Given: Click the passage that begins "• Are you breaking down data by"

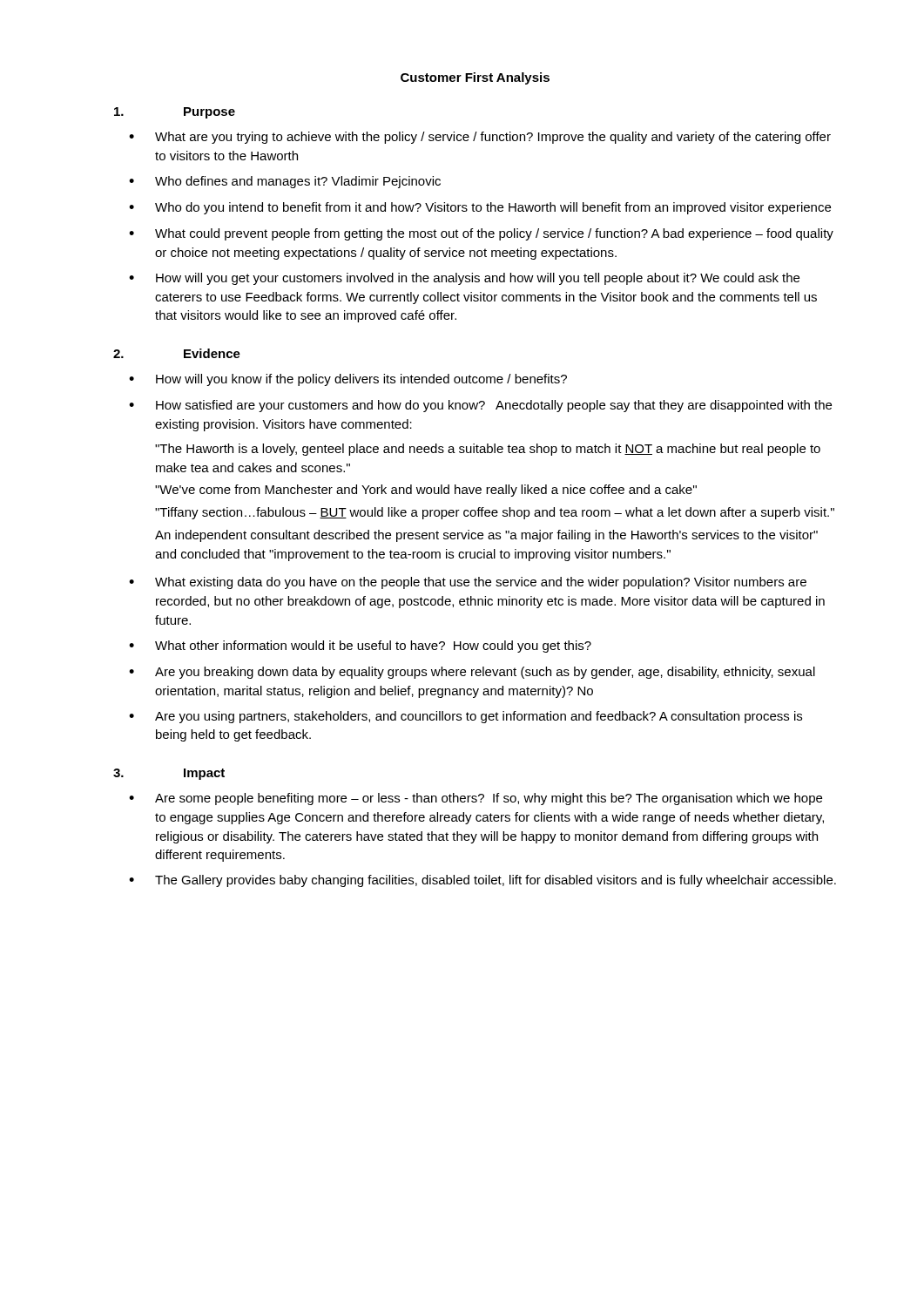Looking at the screenshot, I should tap(475, 681).
